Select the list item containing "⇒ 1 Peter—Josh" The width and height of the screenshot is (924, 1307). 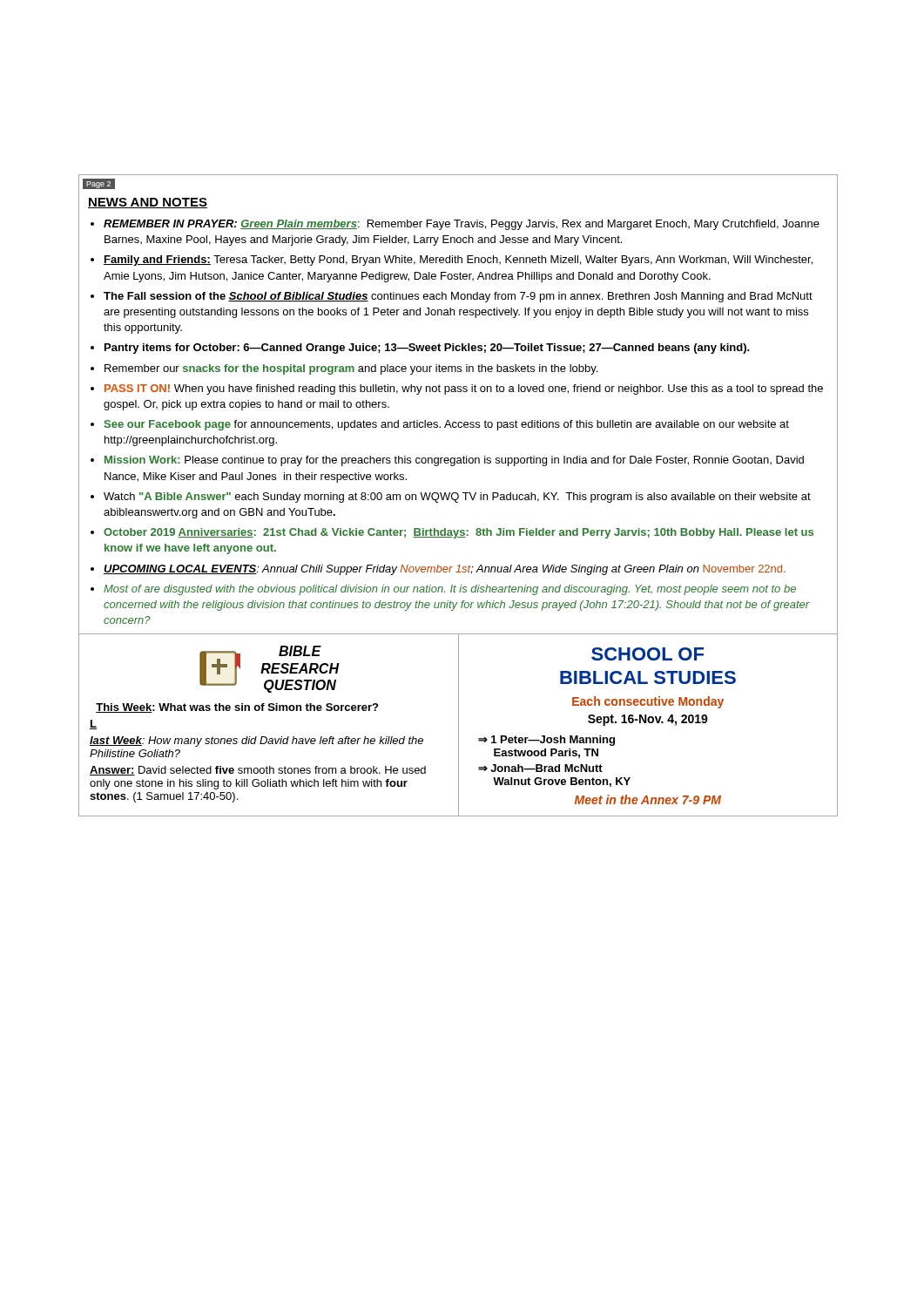pyautogui.click(x=547, y=746)
